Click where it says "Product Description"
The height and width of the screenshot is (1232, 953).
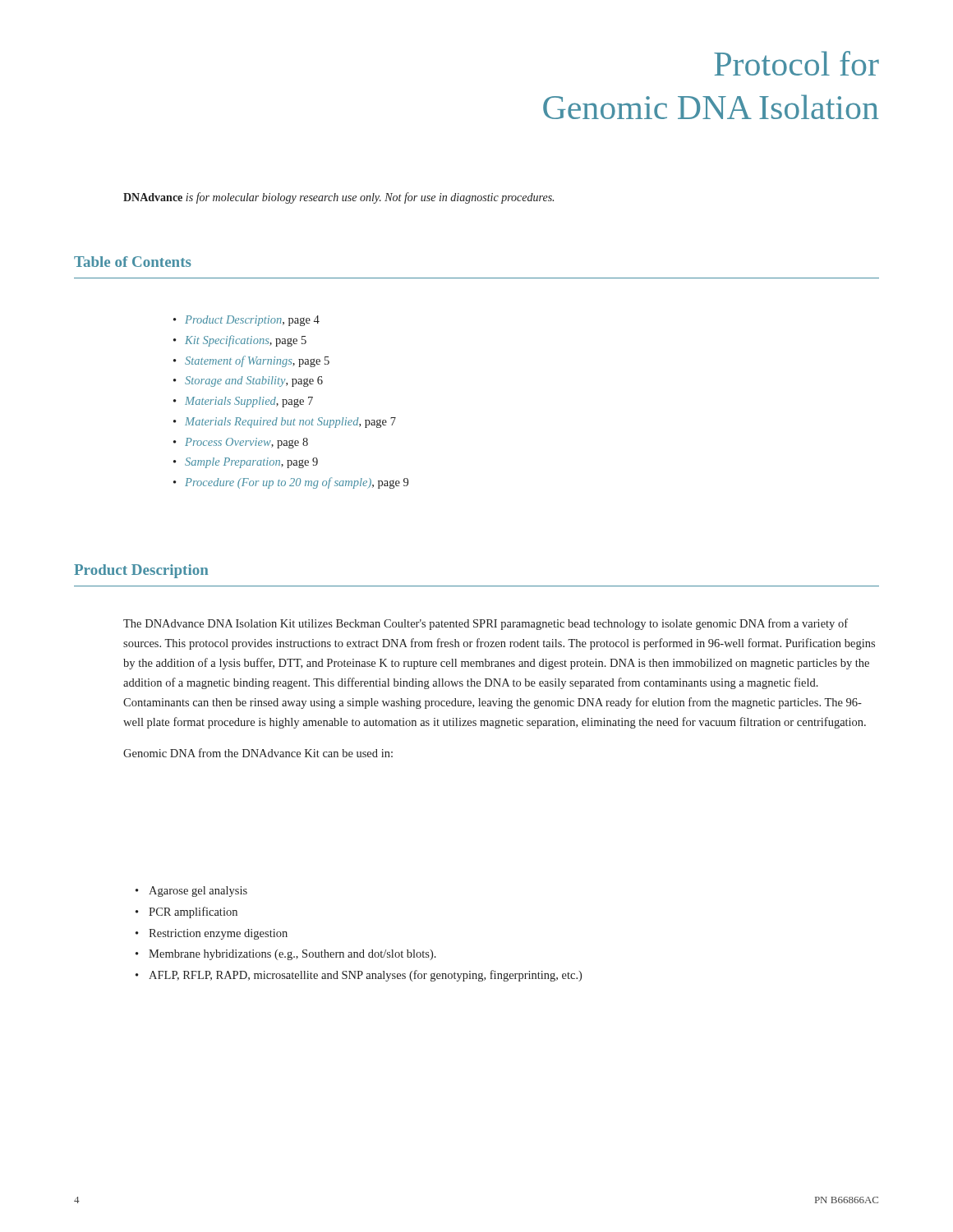pyautogui.click(x=141, y=571)
